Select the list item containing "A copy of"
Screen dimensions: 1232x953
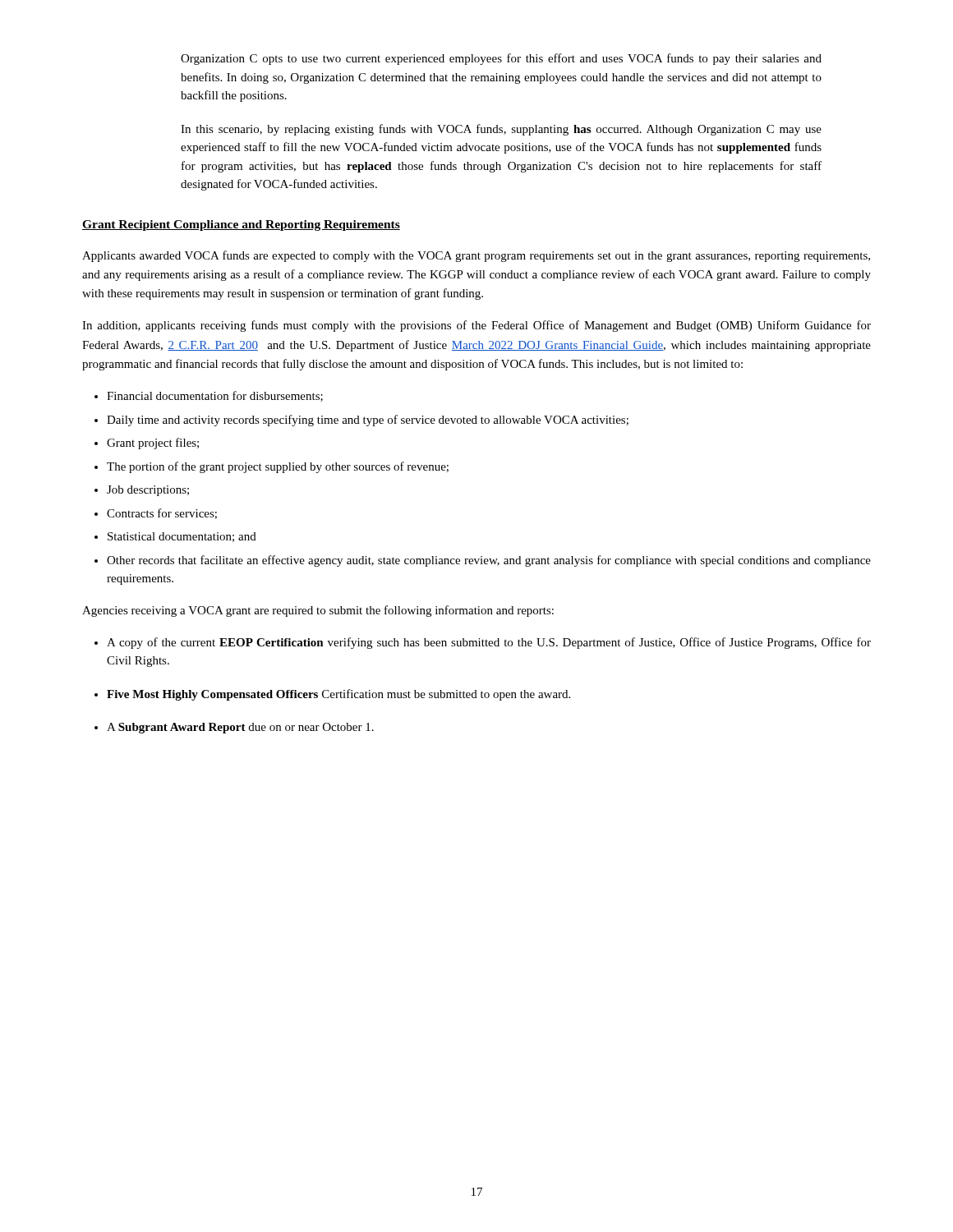click(x=489, y=651)
